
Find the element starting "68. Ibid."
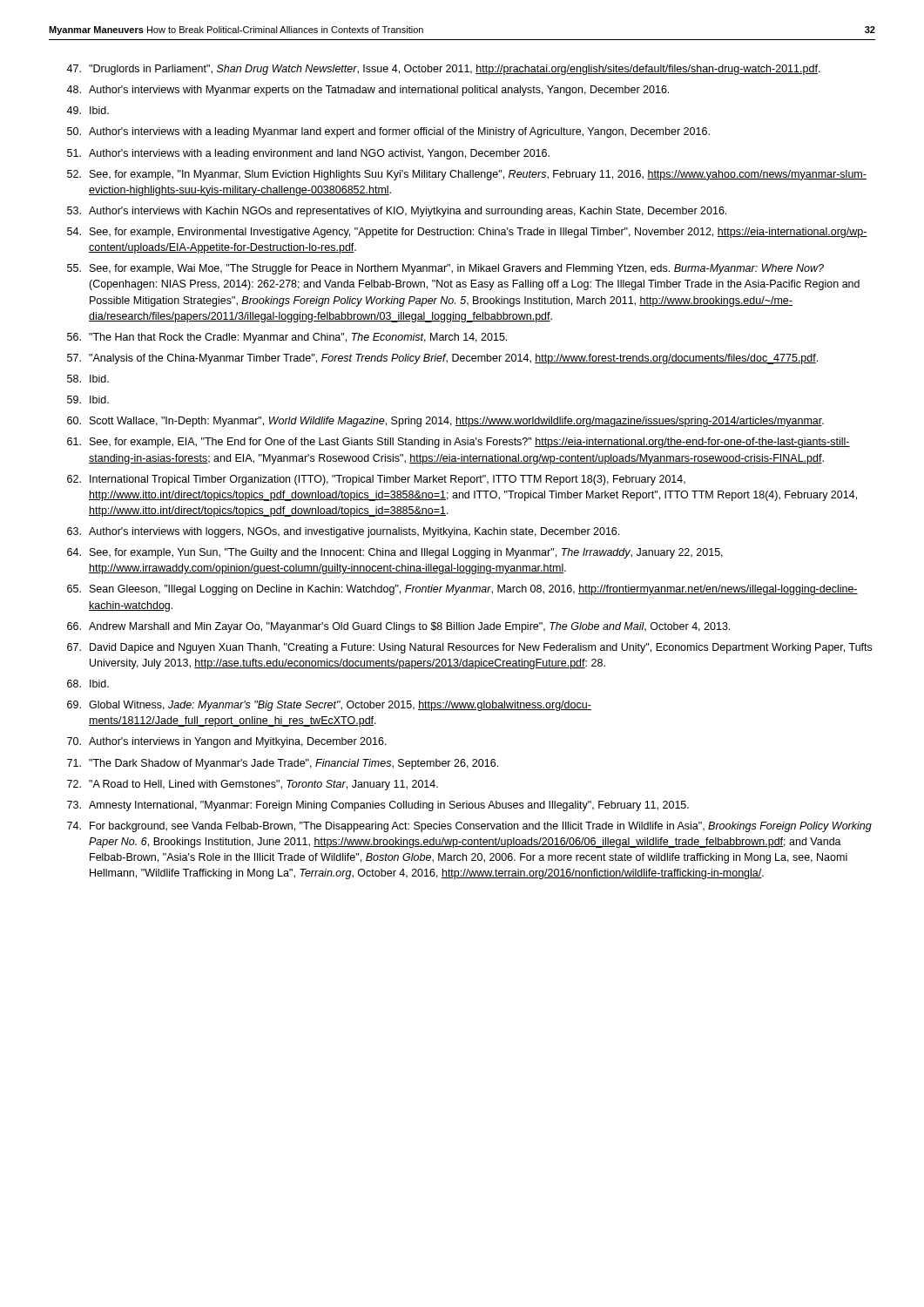88,684
